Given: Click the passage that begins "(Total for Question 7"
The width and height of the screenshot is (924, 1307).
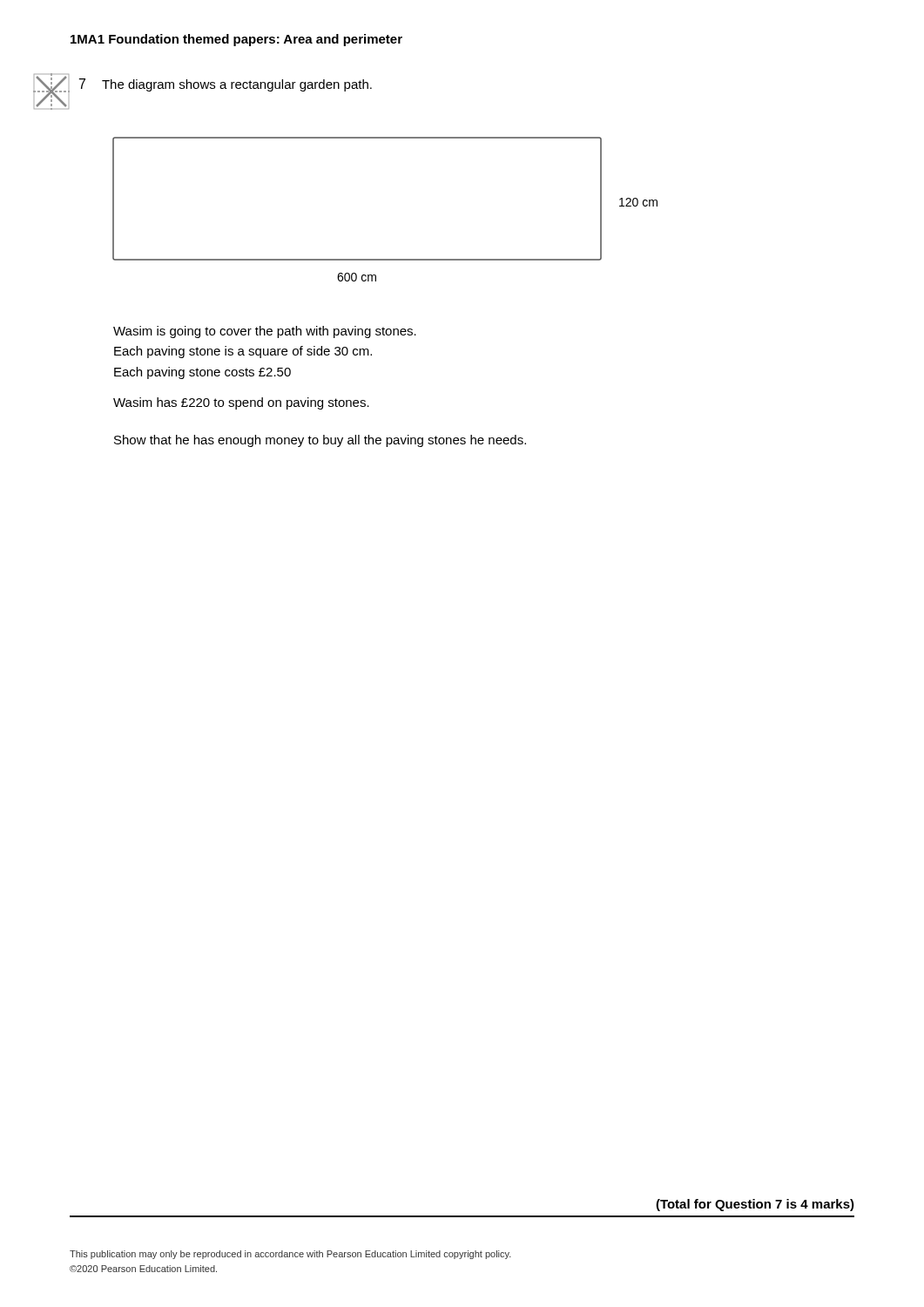Looking at the screenshot, I should click(755, 1204).
